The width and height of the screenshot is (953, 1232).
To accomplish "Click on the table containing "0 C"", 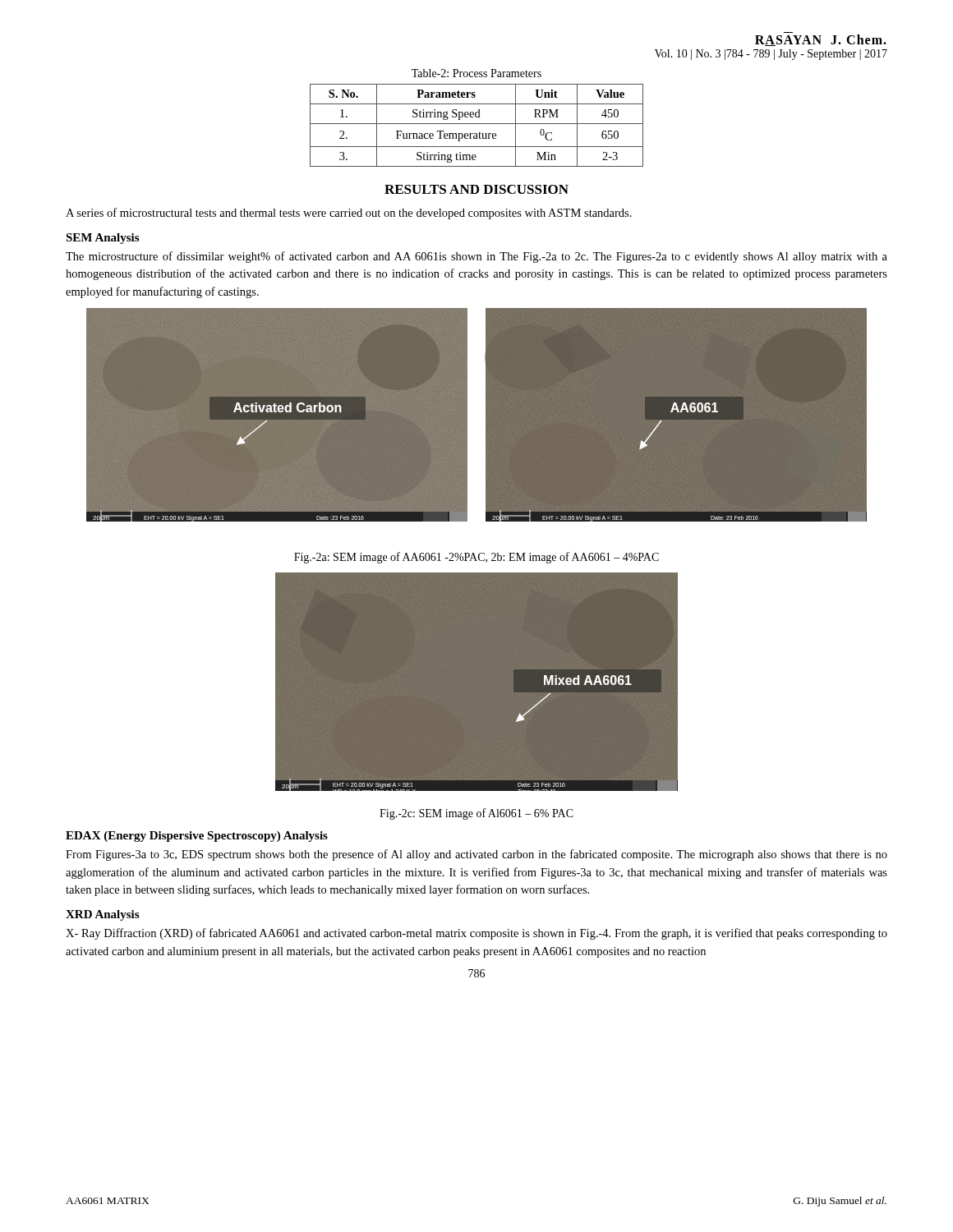I will (476, 125).
